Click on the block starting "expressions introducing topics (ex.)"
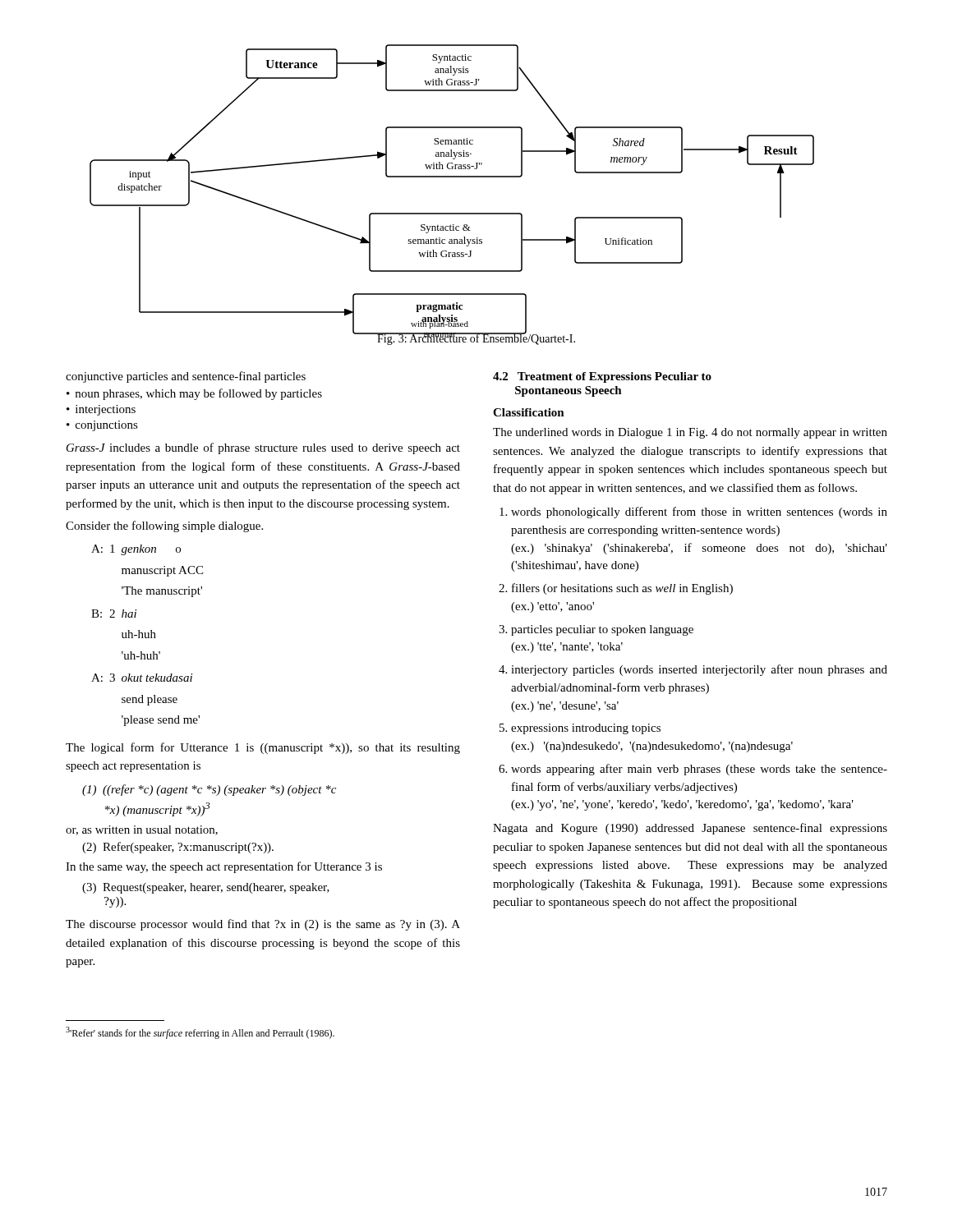The width and height of the screenshot is (953, 1232). coord(652,737)
